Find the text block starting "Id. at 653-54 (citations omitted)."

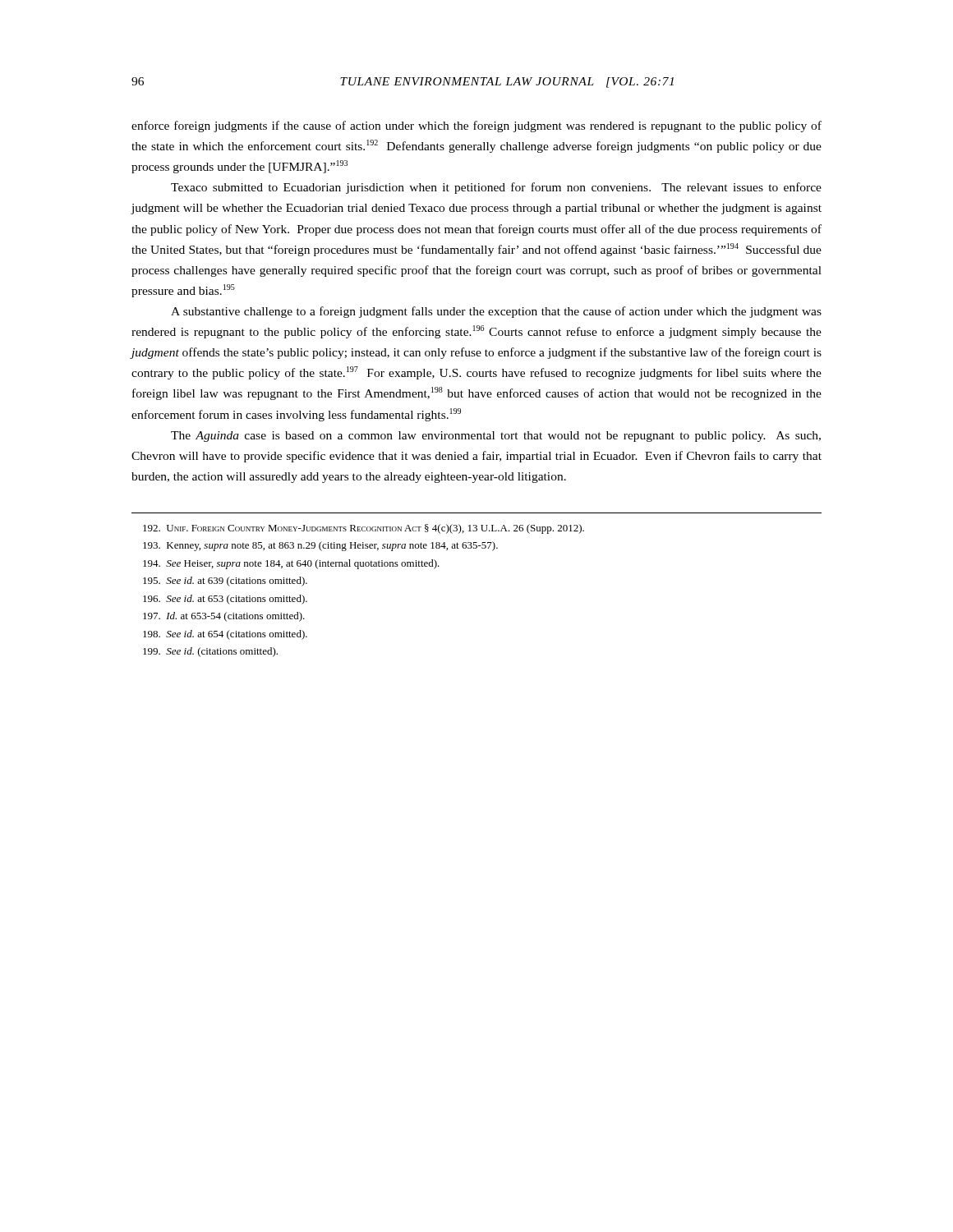pyautogui.click(x=218, y=616)
